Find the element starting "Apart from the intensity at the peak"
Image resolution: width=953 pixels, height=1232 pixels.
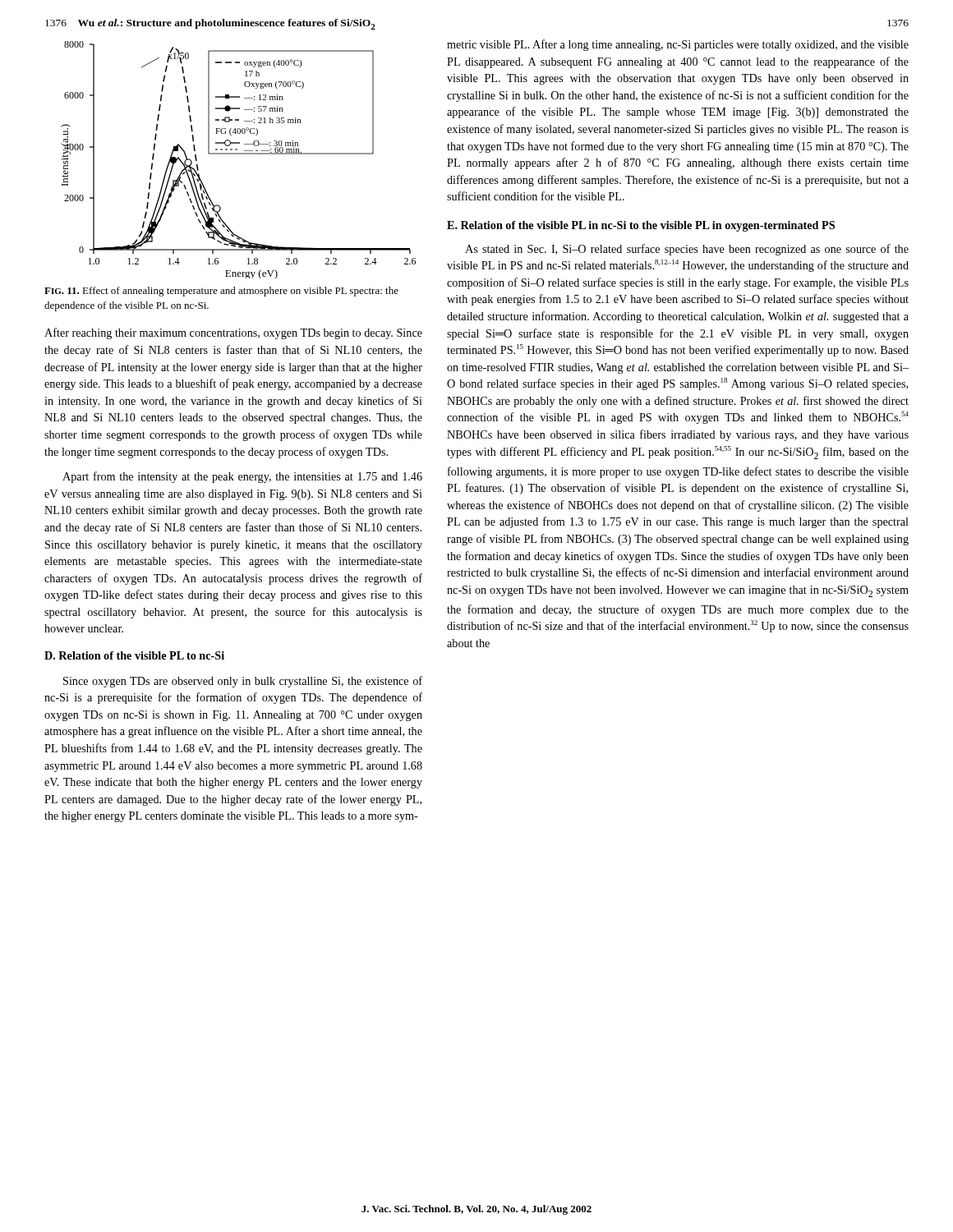click(x=233, y=553)
